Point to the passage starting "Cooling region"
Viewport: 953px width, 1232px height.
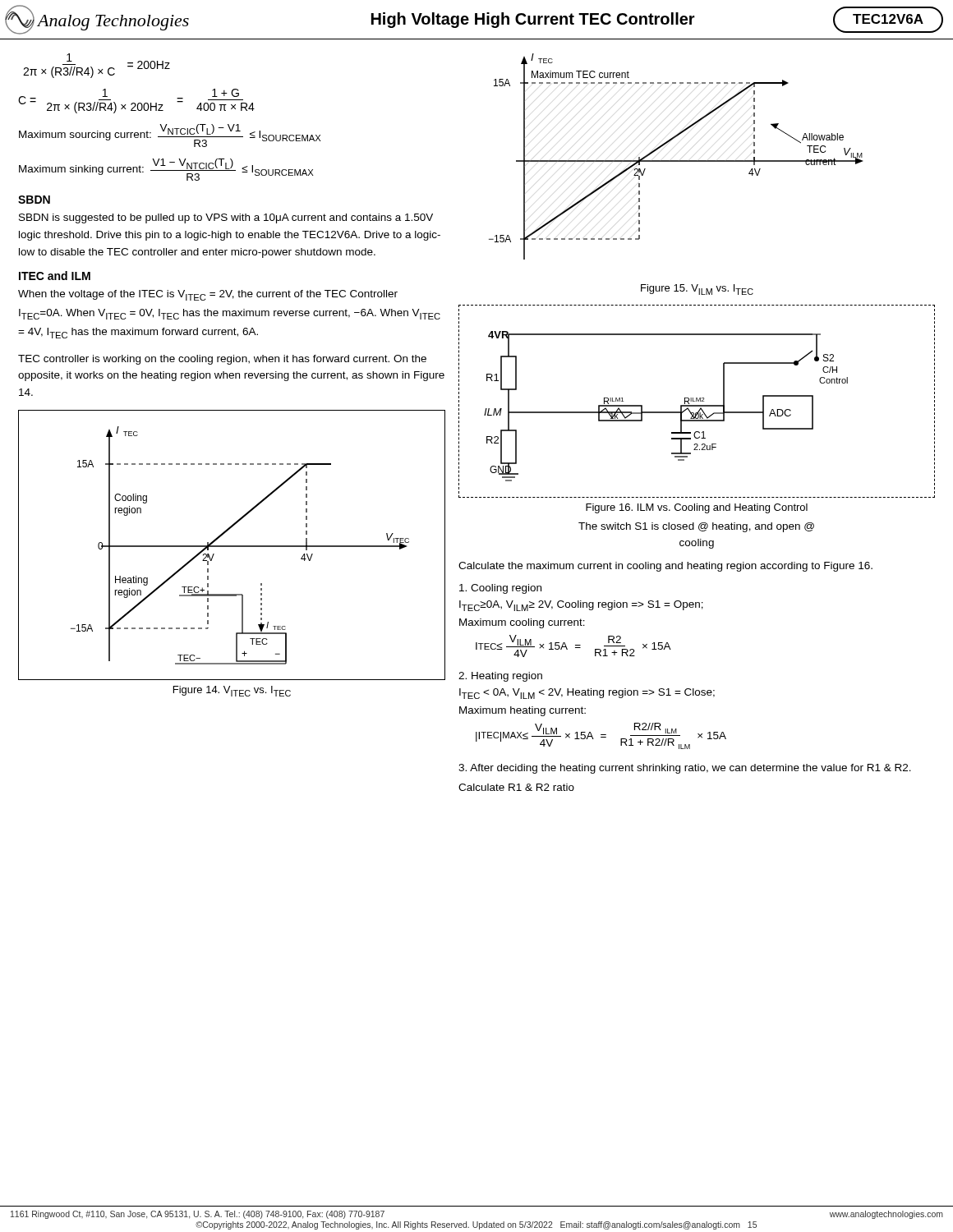coord(500,588)
